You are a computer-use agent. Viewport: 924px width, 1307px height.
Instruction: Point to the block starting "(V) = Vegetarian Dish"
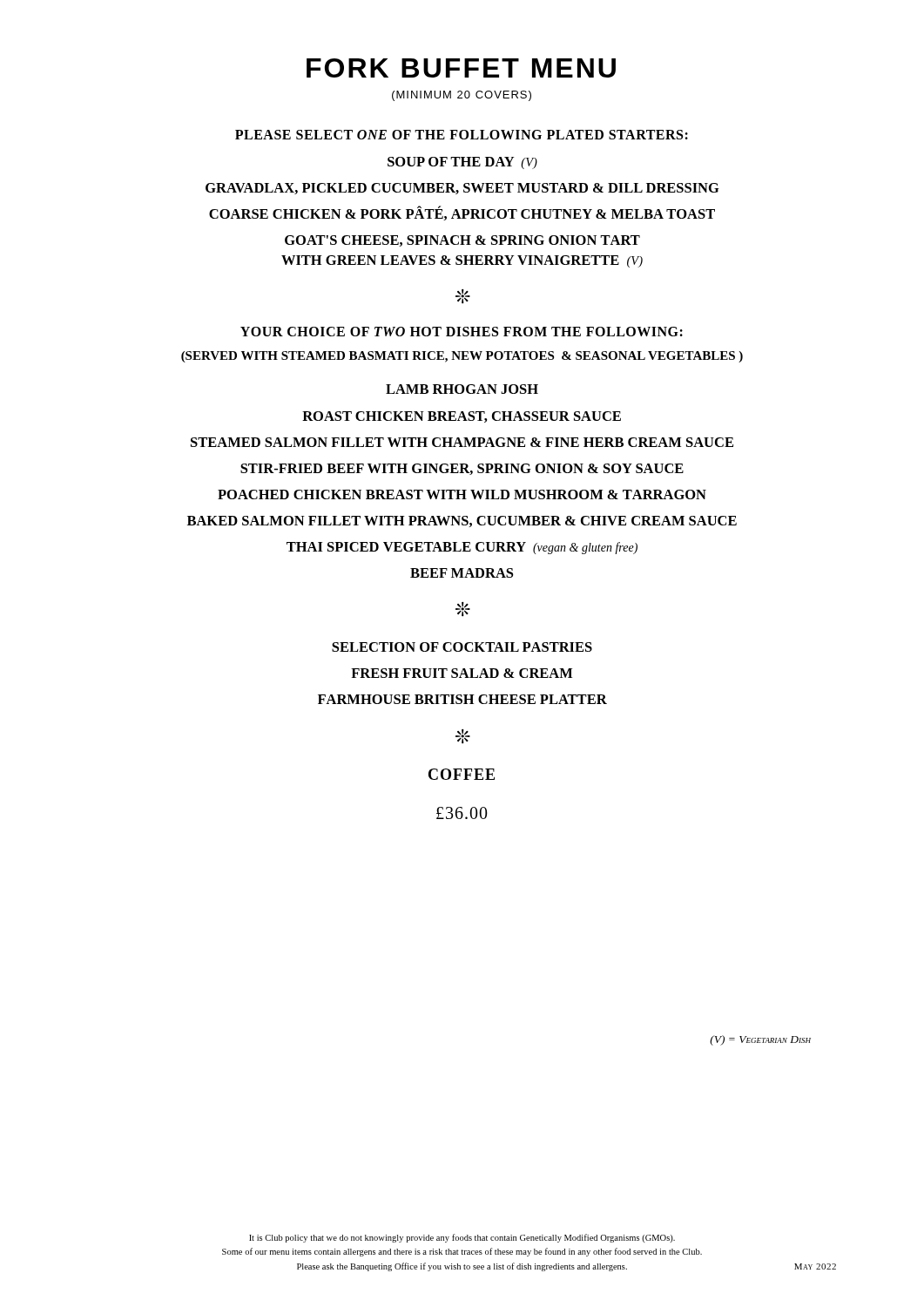pyautogui.click(x=760, y=1039)
